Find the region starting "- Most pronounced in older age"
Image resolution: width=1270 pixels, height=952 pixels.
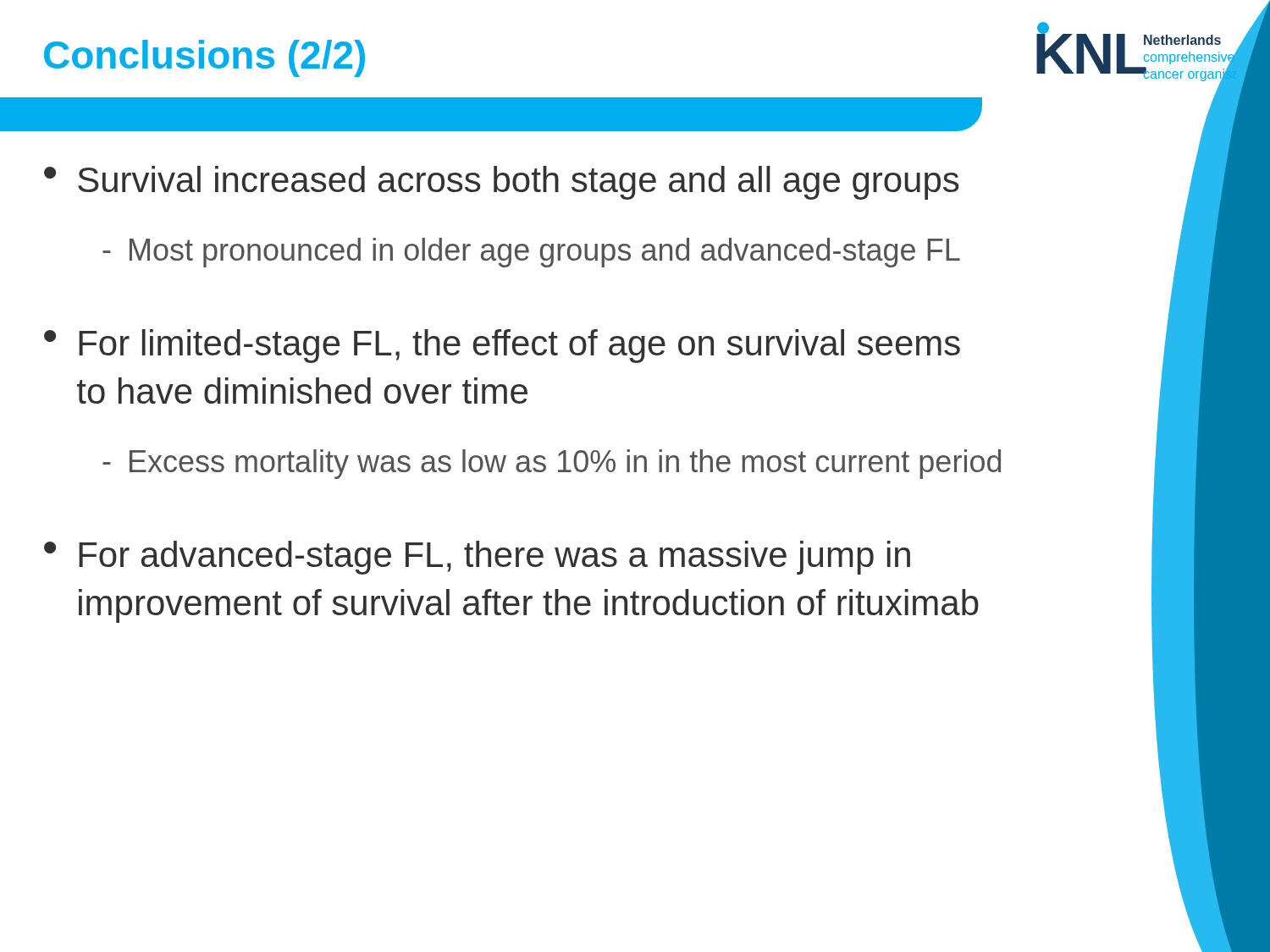(x=531, y=250)
